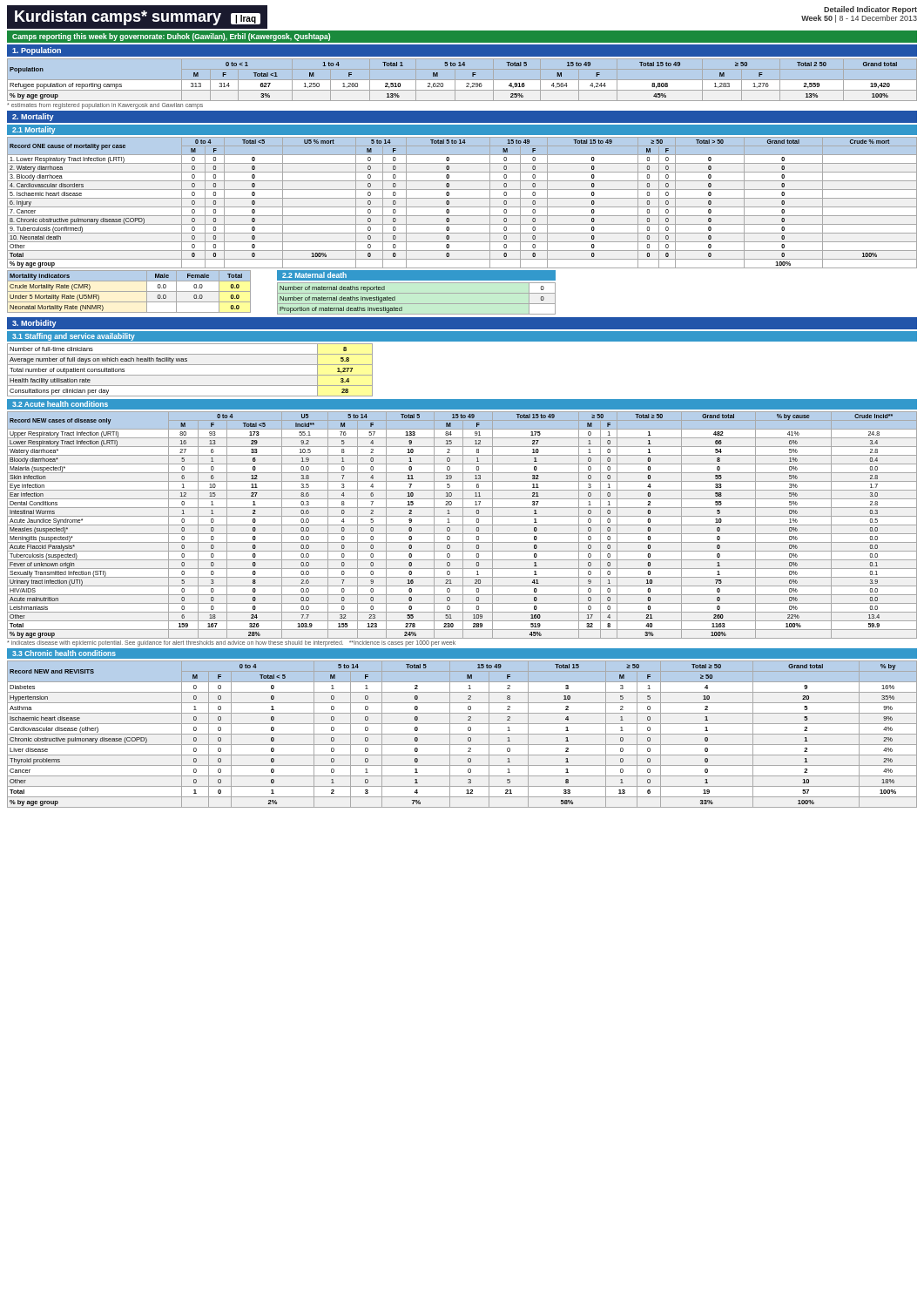Navigate to the text block starting "1. Population"
The height and width of the screenshot is (1307, 924).
(37, 51)
